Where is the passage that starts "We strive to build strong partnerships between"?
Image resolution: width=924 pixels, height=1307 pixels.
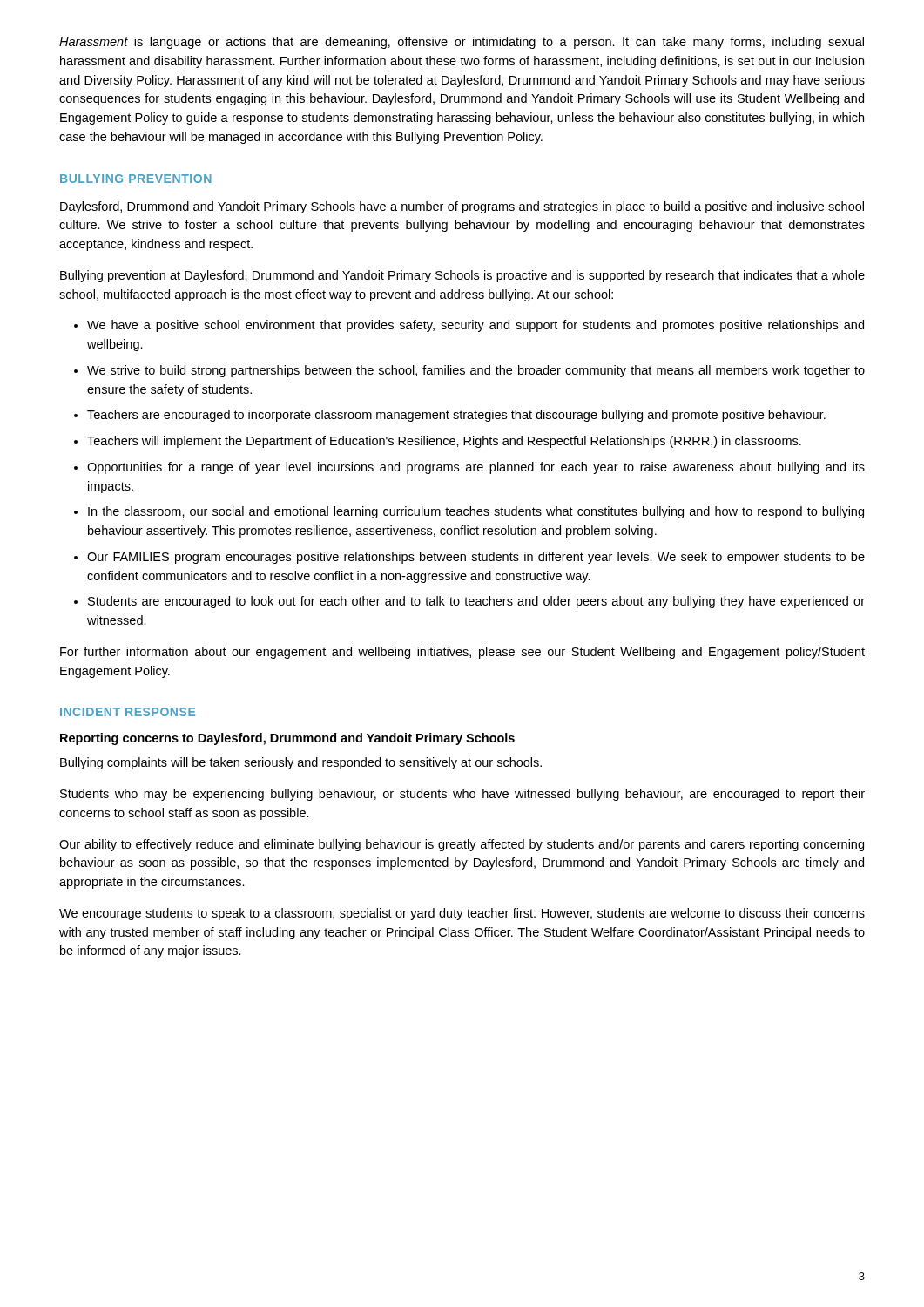(x=476, y=380)
